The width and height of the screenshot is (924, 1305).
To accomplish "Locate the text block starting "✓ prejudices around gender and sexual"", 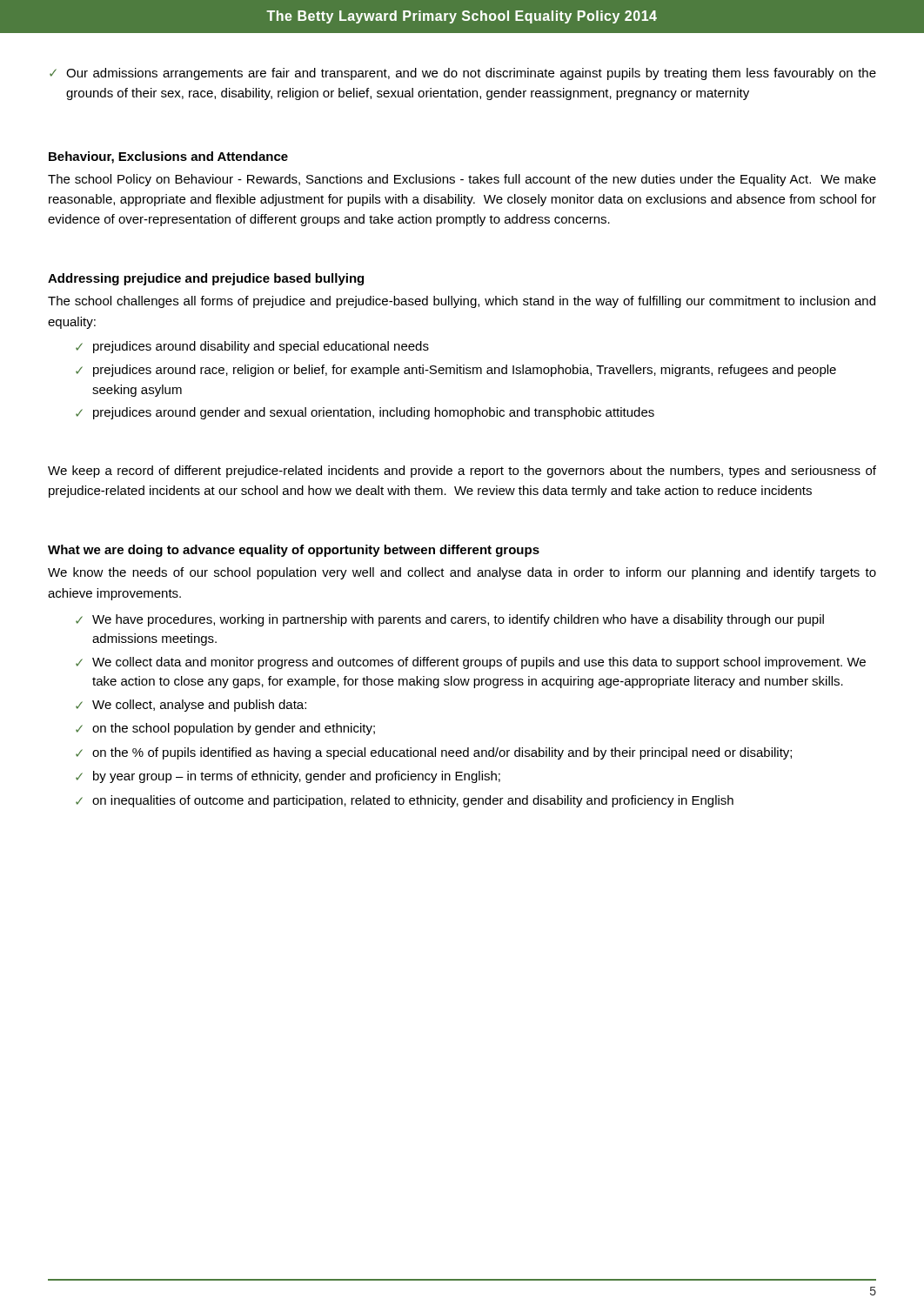I will tap(475, 413).
